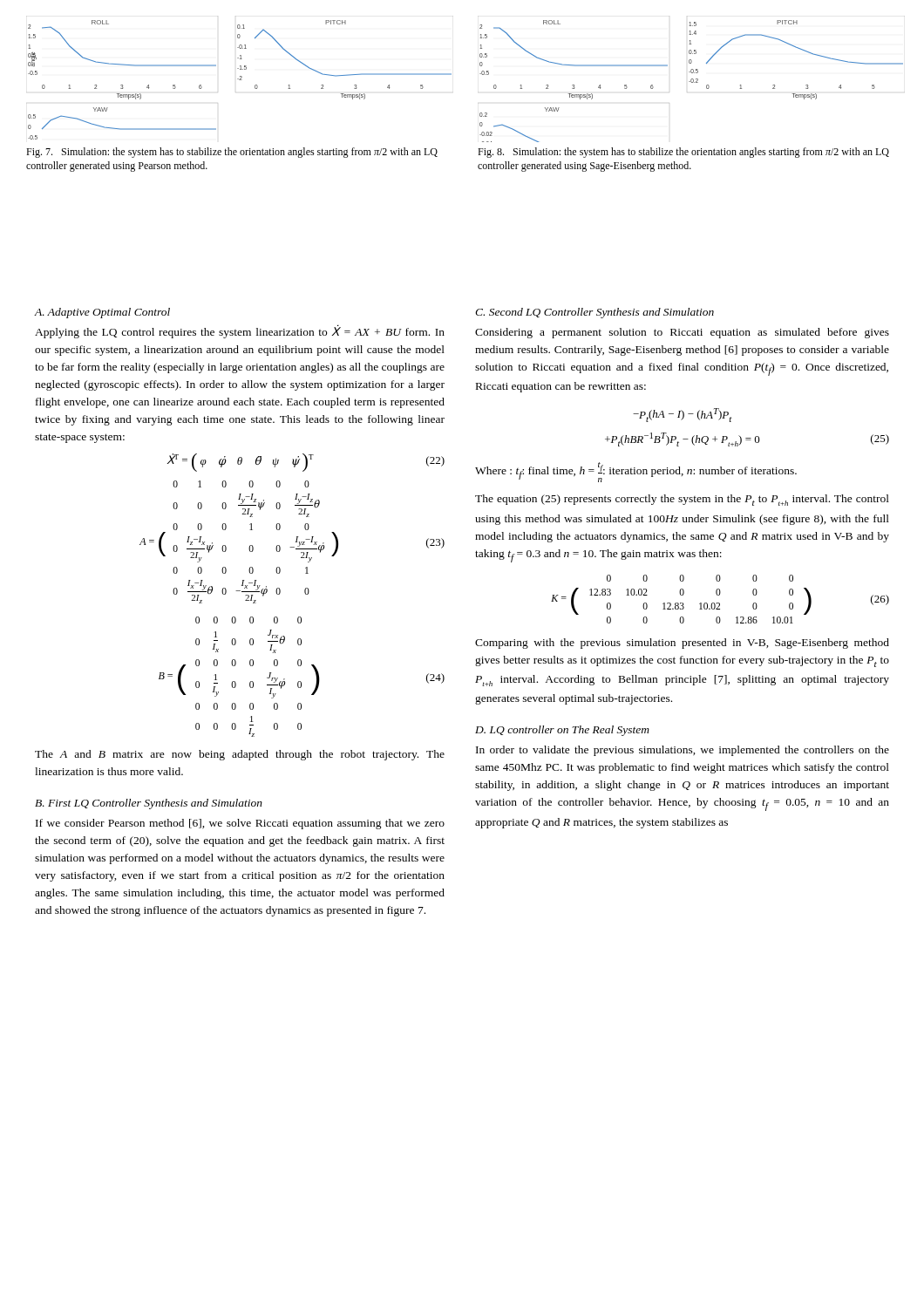
Task: Point to the formula beginning "K = ( 0 0 0"
Action: tap(720, 599)
